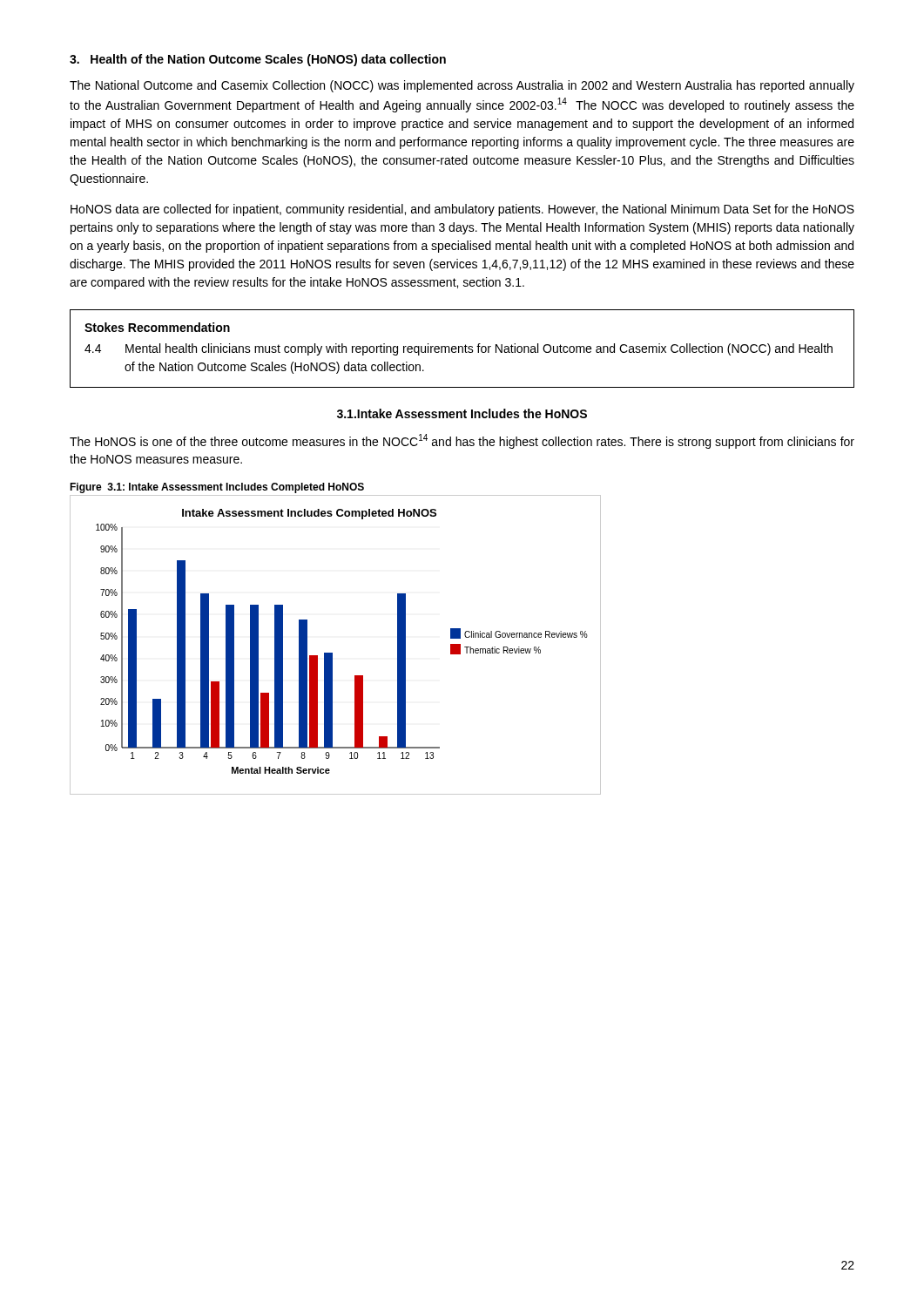Select the section header containing "Stokes Recommendation"
924x1307 pixels.
click(157, 327)
